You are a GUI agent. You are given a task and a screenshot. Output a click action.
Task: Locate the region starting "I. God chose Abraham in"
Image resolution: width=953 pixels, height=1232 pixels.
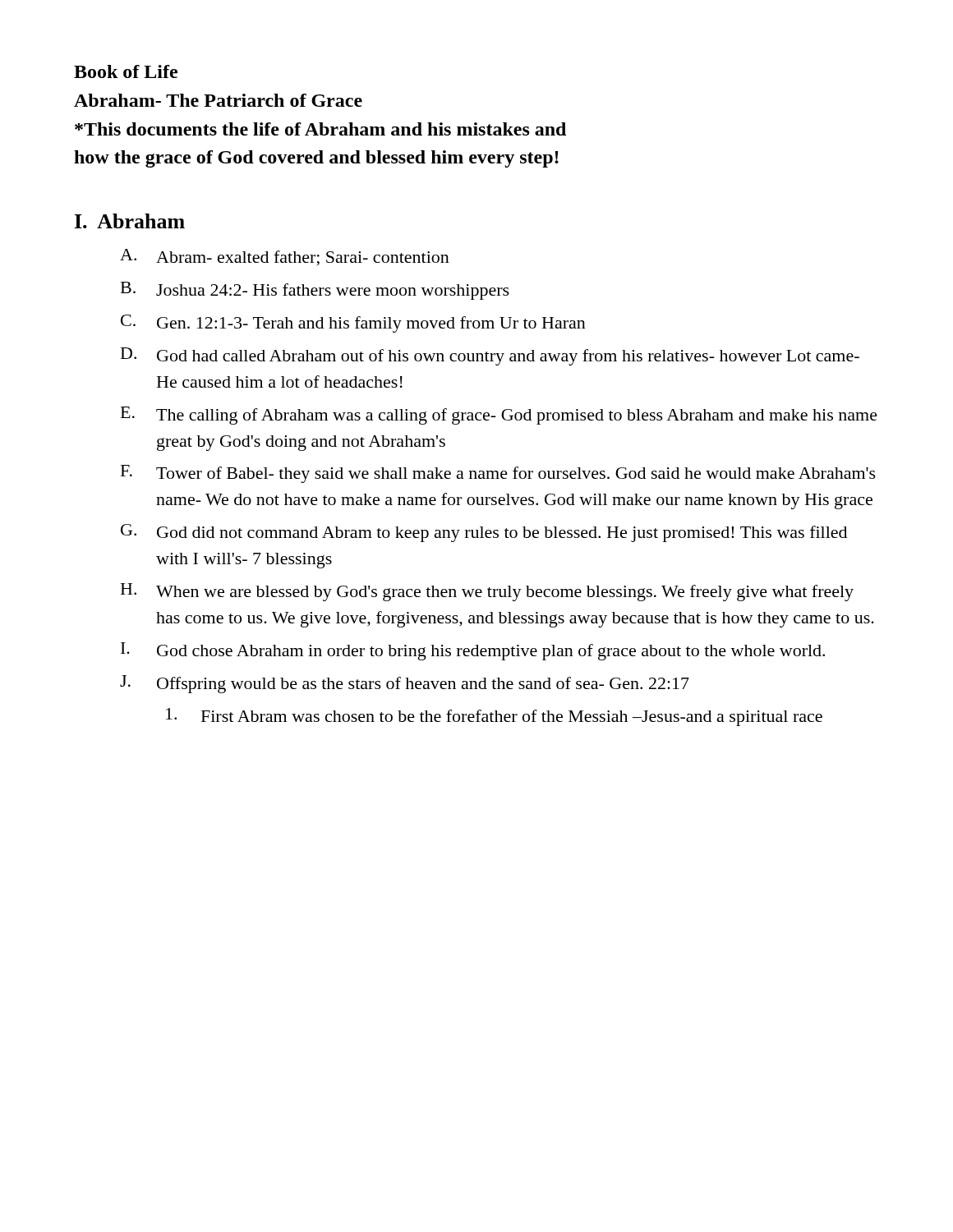pos(500,650)
